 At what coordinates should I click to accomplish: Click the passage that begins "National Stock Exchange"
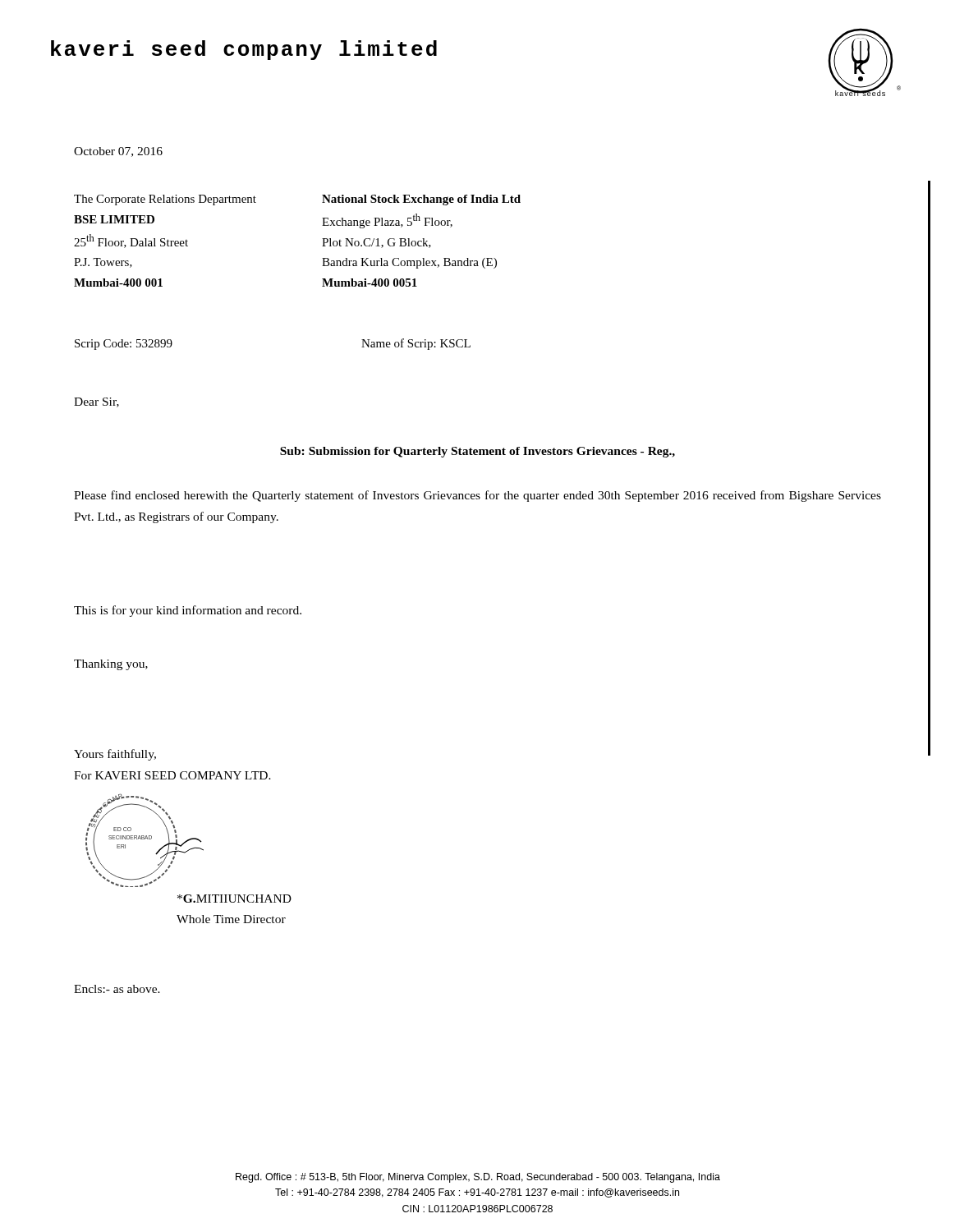point(421,241)
